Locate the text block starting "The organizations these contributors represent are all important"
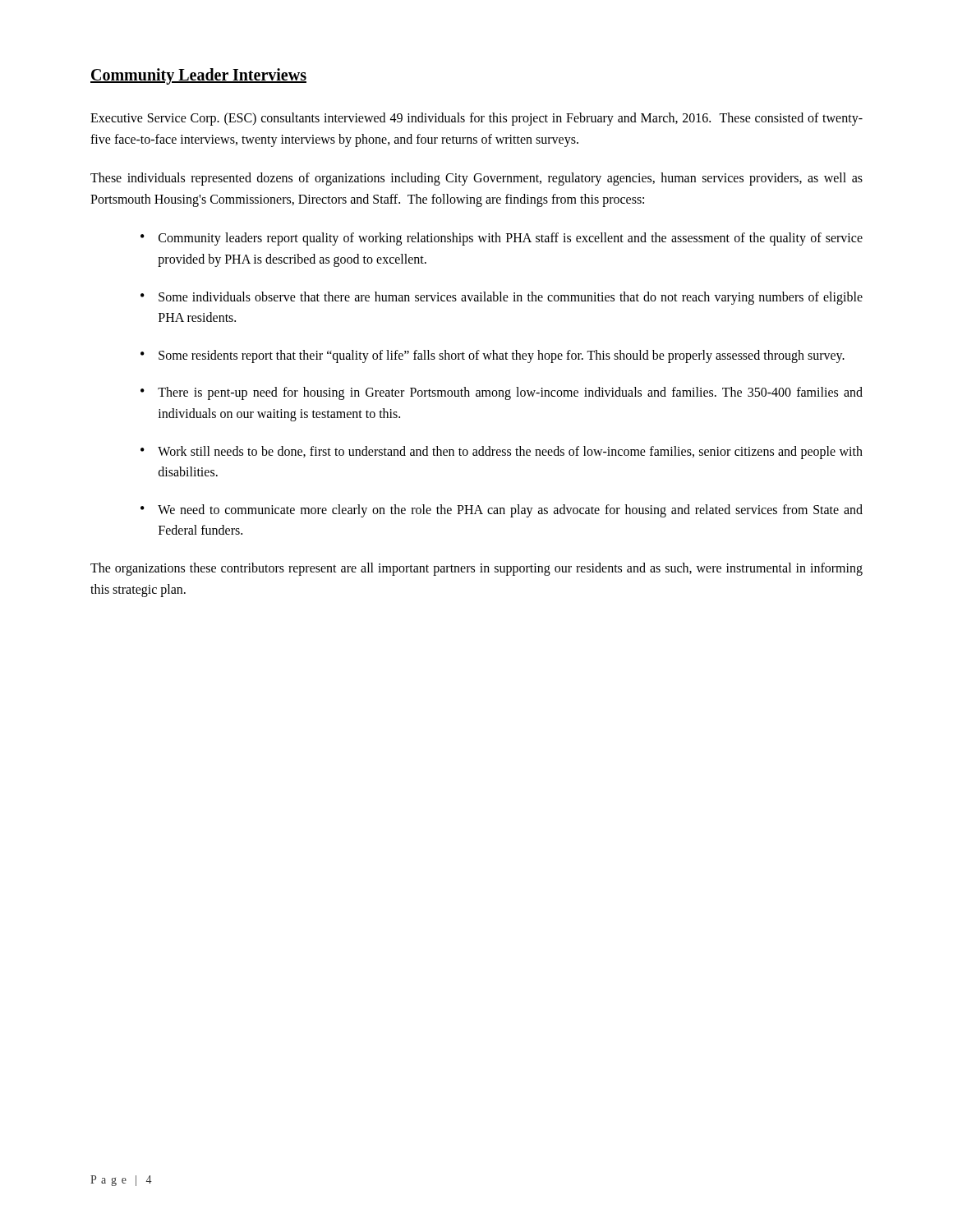 tap(476, 578)
